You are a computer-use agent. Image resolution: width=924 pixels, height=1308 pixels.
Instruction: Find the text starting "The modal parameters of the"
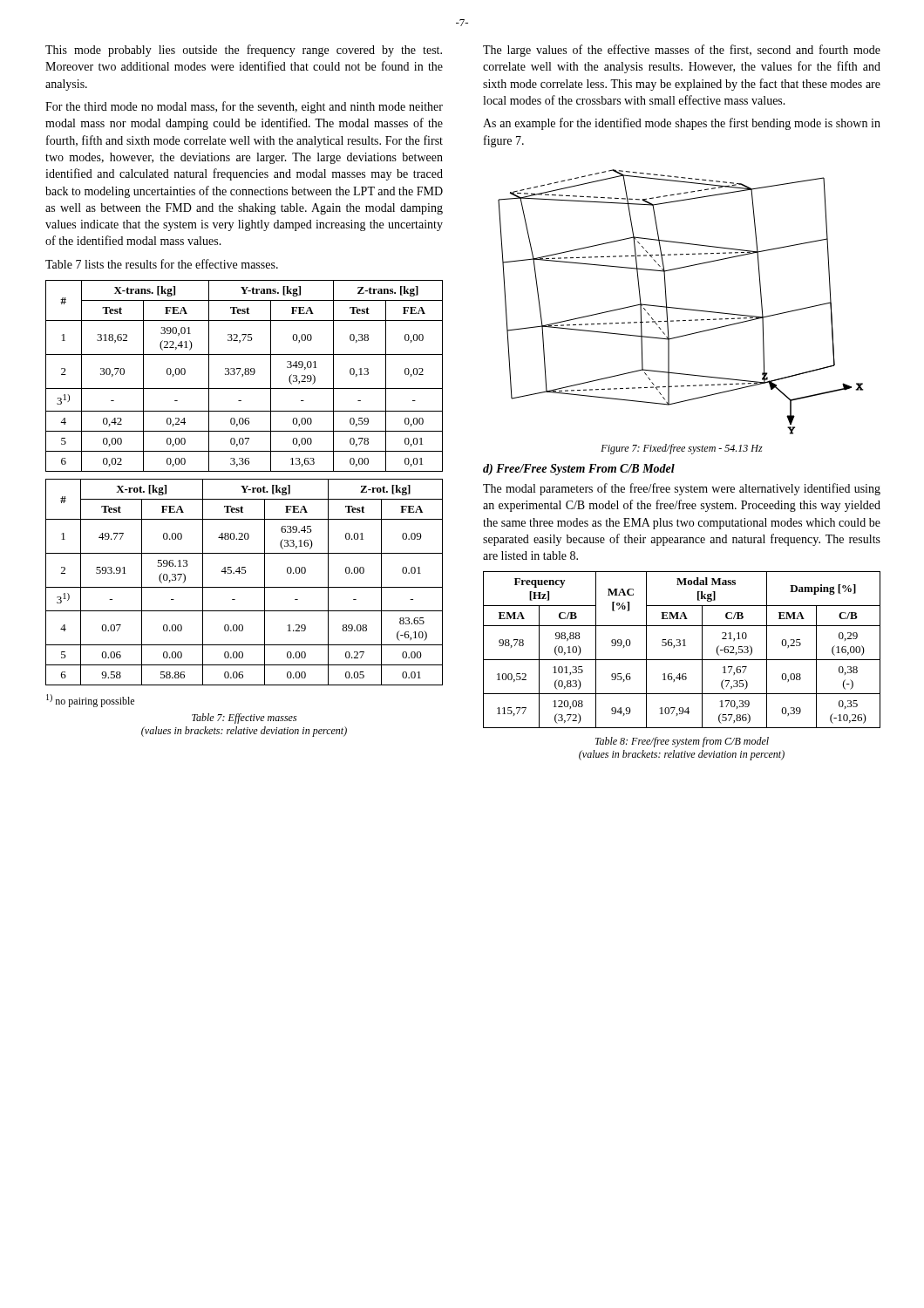click(x=682, y=522)
